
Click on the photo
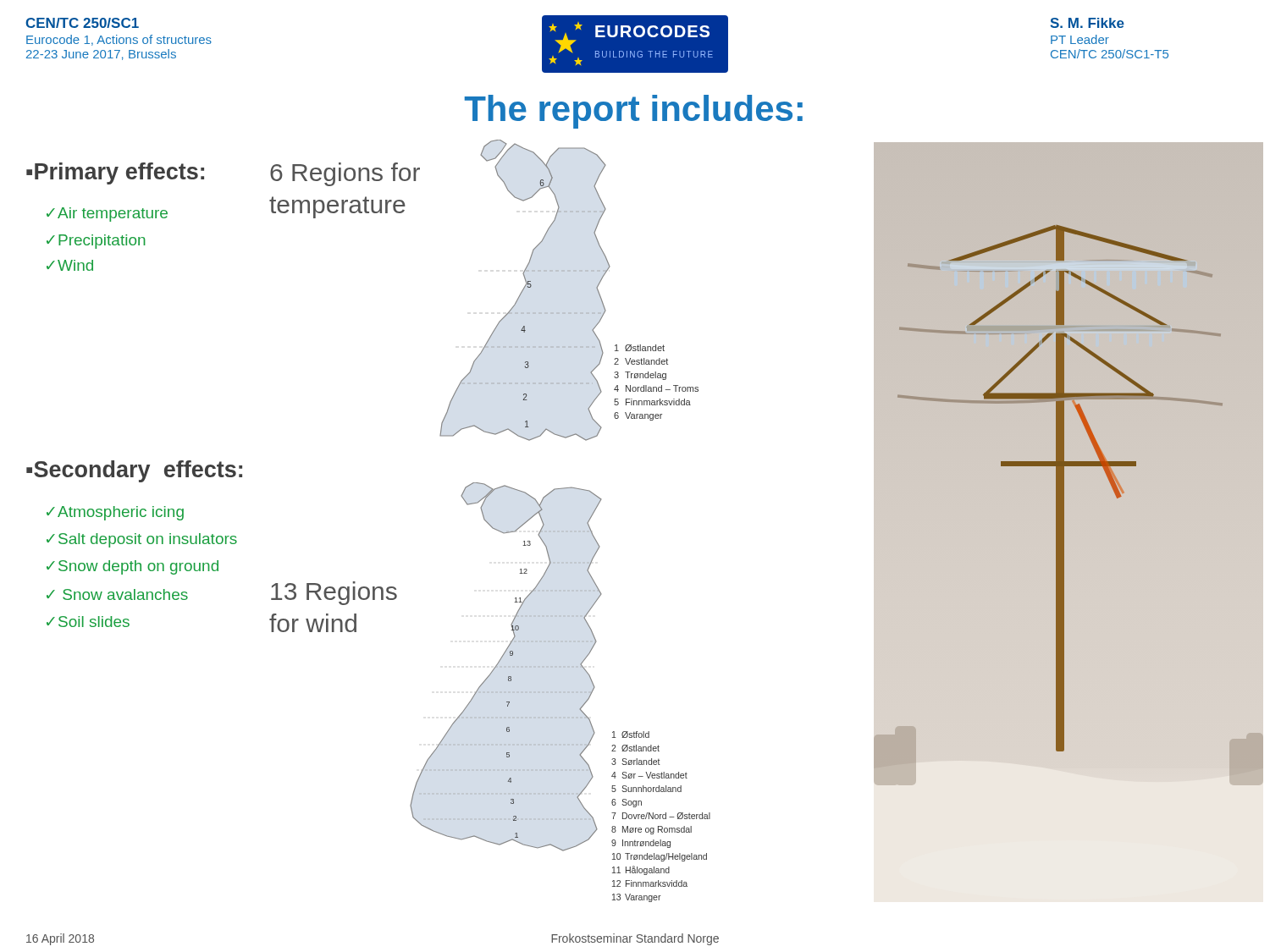click(1069, 522)
